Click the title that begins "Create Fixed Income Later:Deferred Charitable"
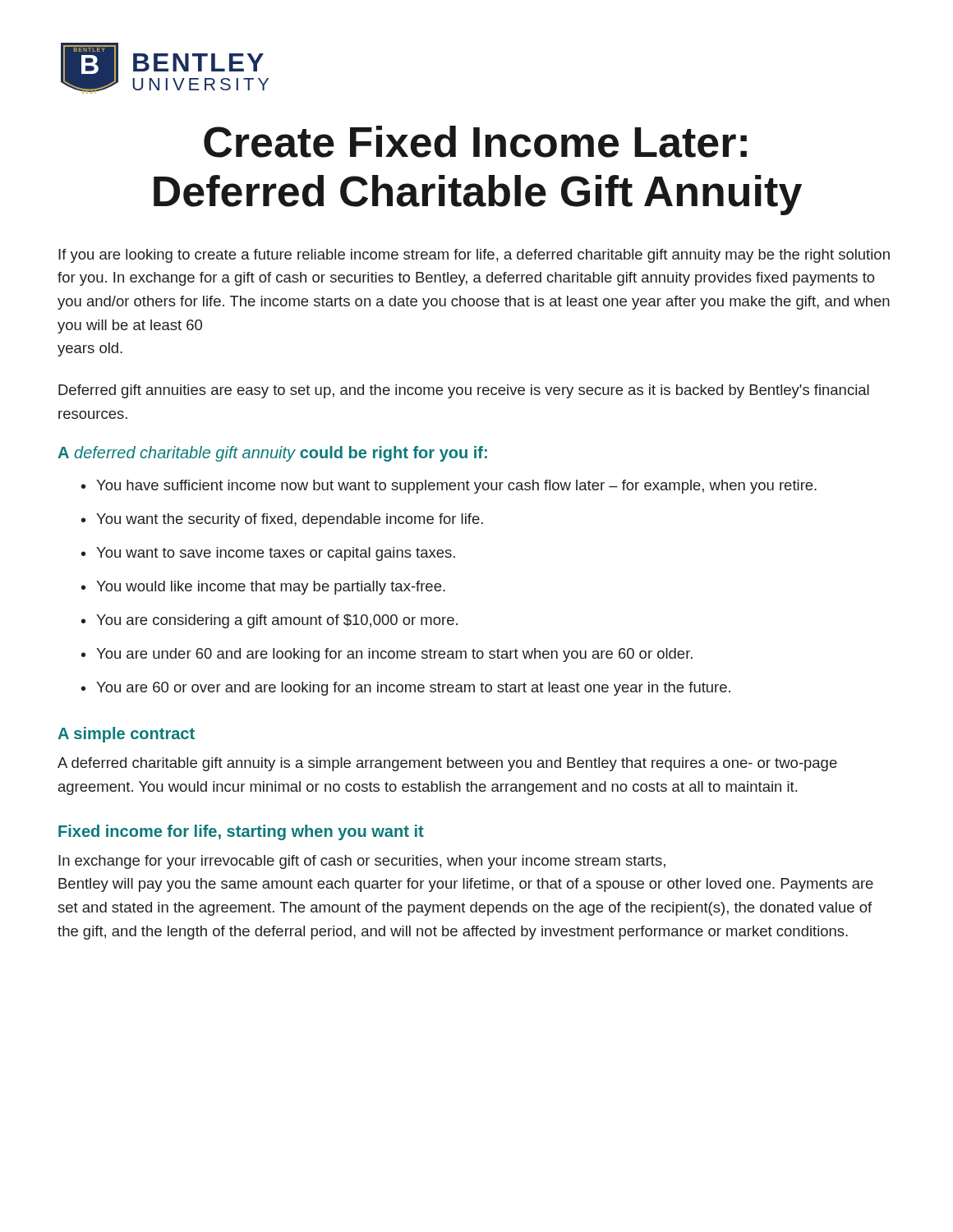The height and width of the screenshot is (1232, 953). click(x=476, y=167)
